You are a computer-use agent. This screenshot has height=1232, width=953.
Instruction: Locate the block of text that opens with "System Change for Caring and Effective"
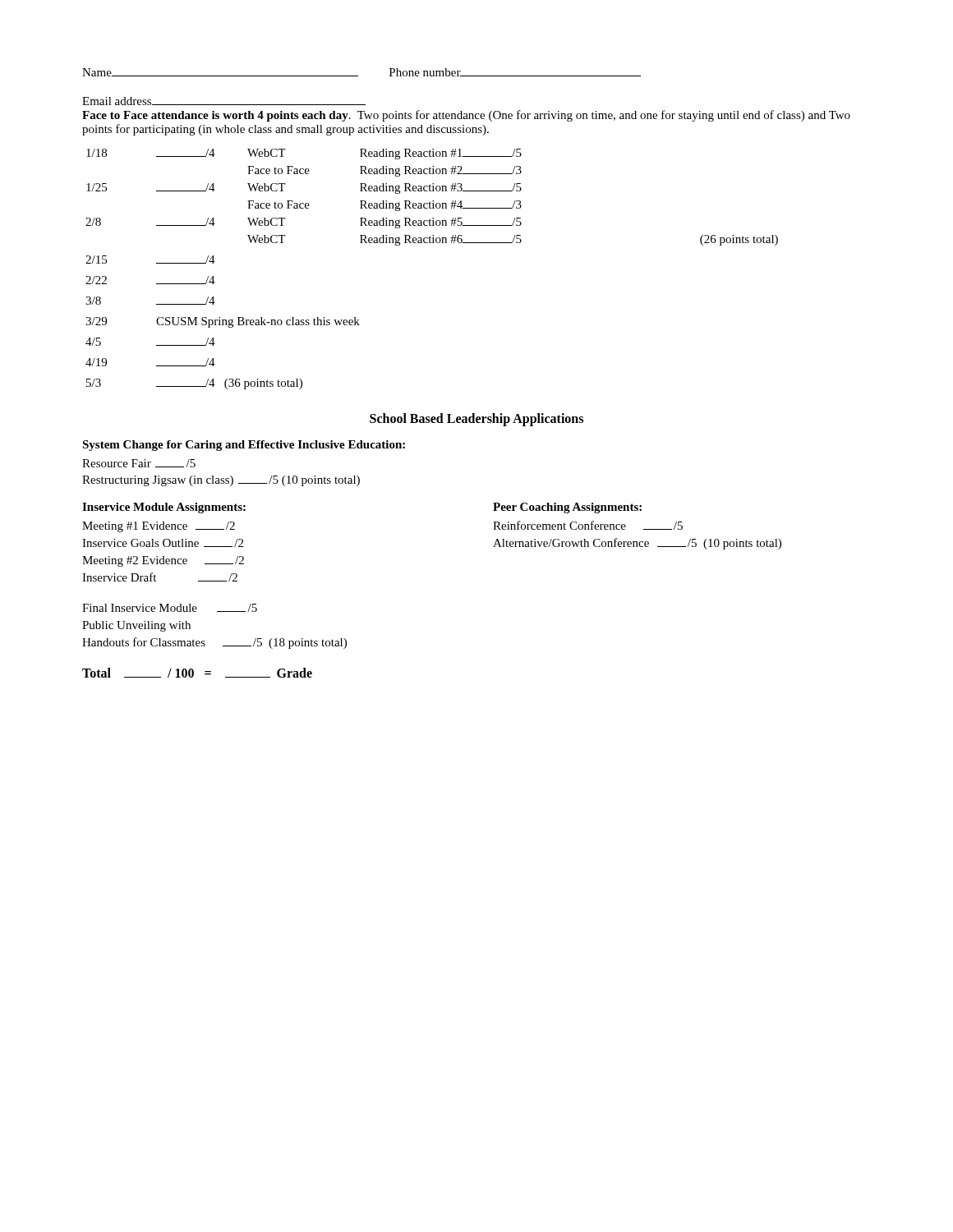(244, 446)
